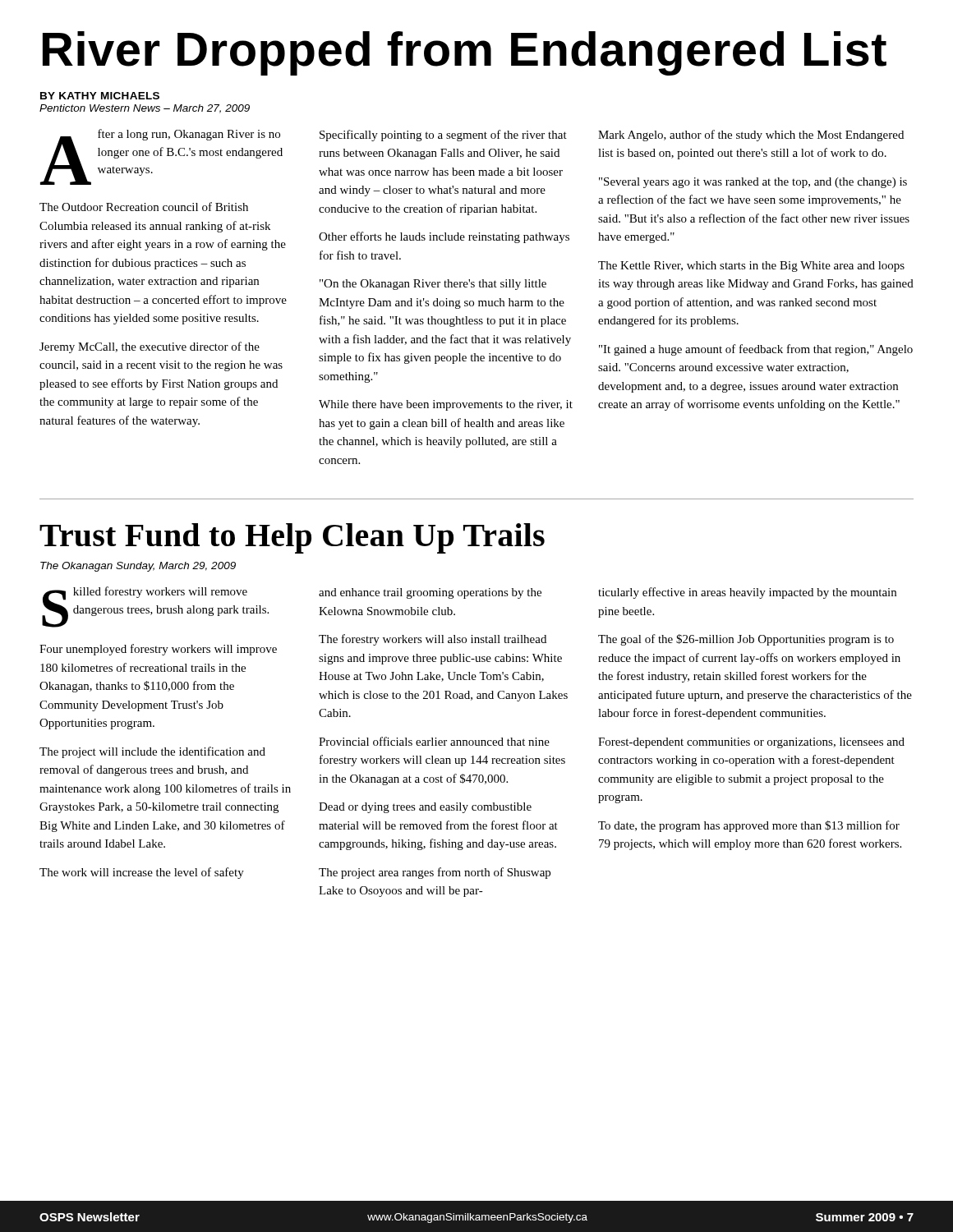953x1232 pixels.
Task: Select the text block that reads "The Kettle River, which"
Action: pyautogui.click(x=756, y=293)
